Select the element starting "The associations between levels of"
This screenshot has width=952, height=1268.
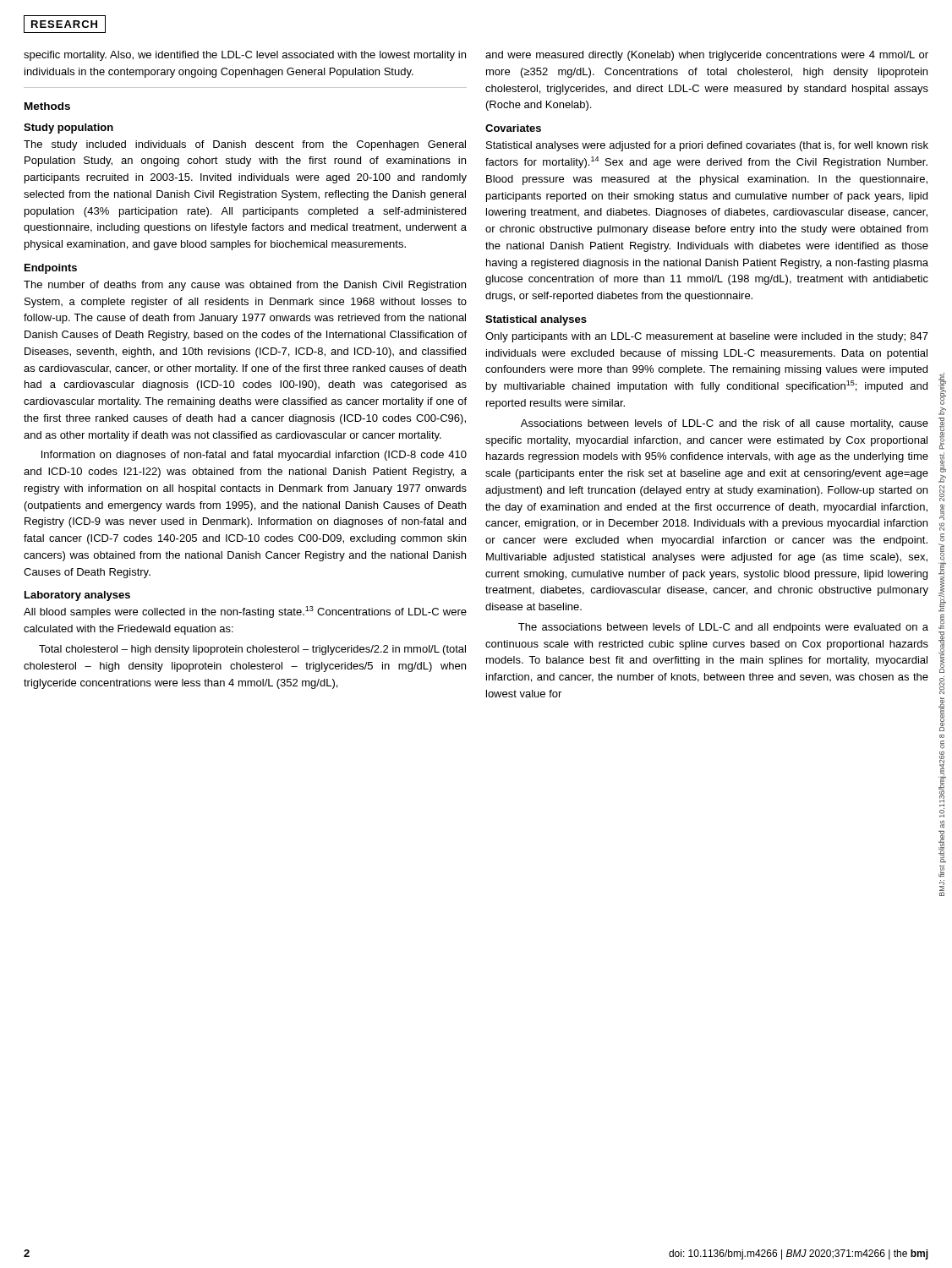707,660
